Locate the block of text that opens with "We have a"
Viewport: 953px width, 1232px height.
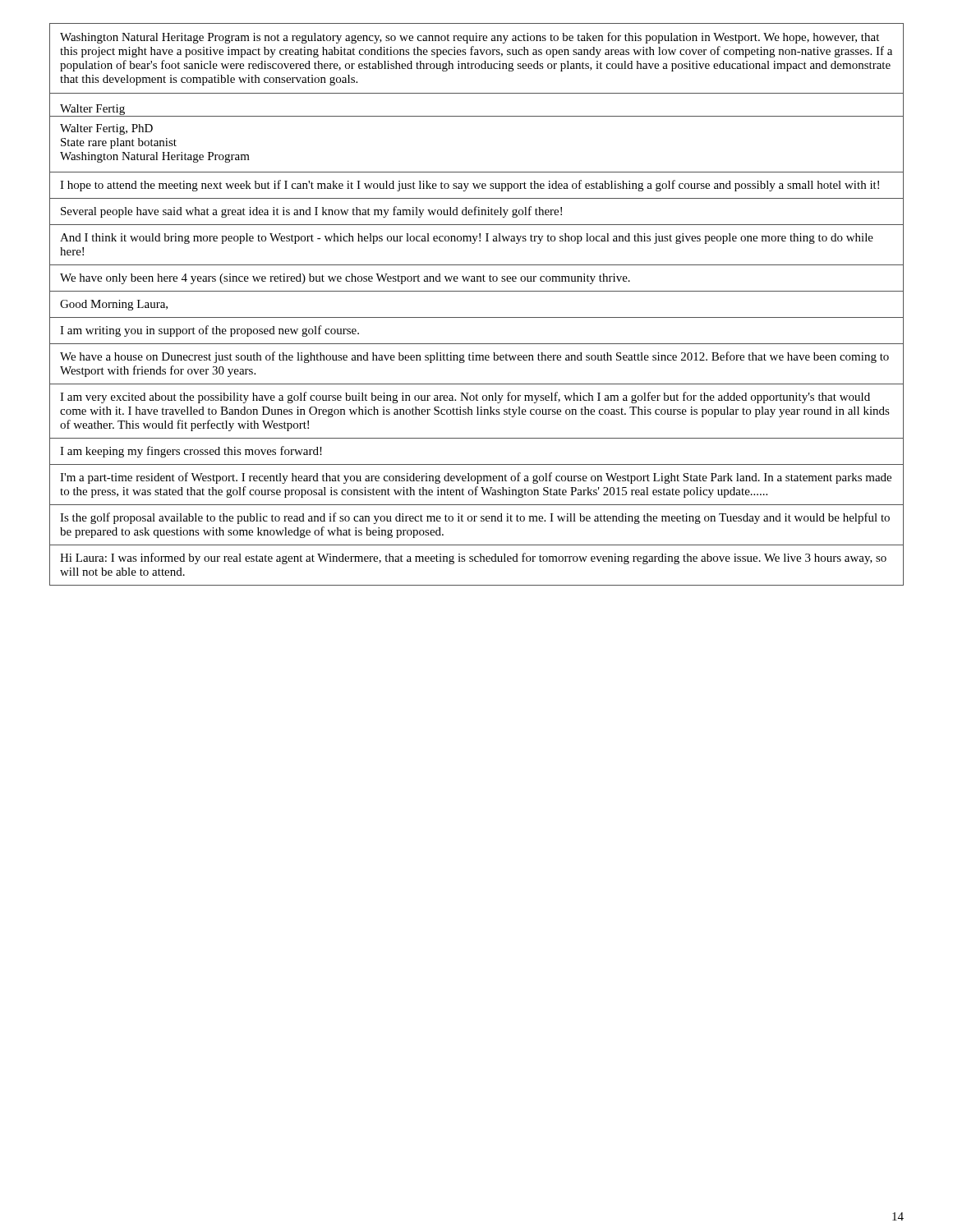(x=476, y=364)
